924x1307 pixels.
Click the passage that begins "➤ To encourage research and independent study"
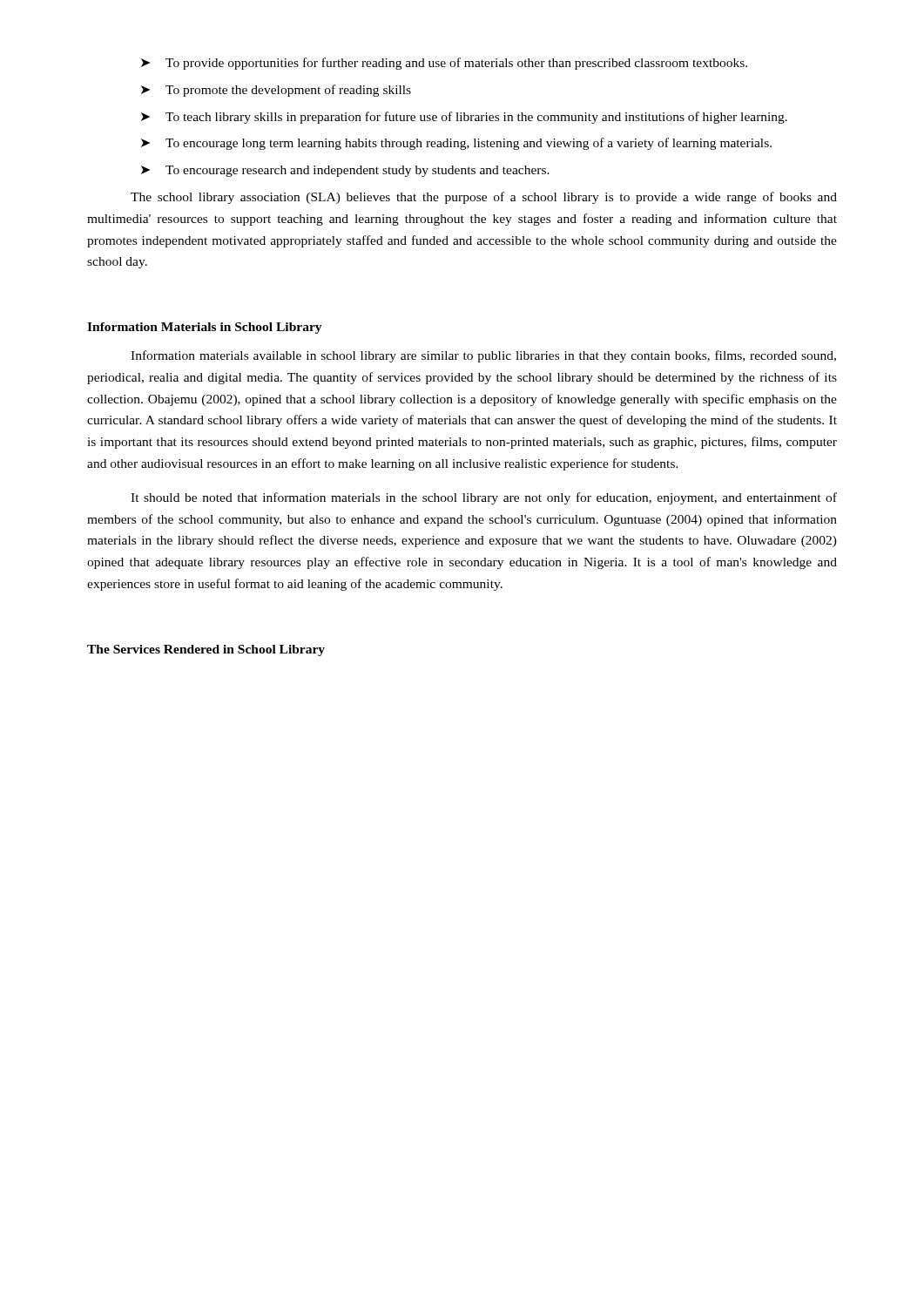coord(488,170)
